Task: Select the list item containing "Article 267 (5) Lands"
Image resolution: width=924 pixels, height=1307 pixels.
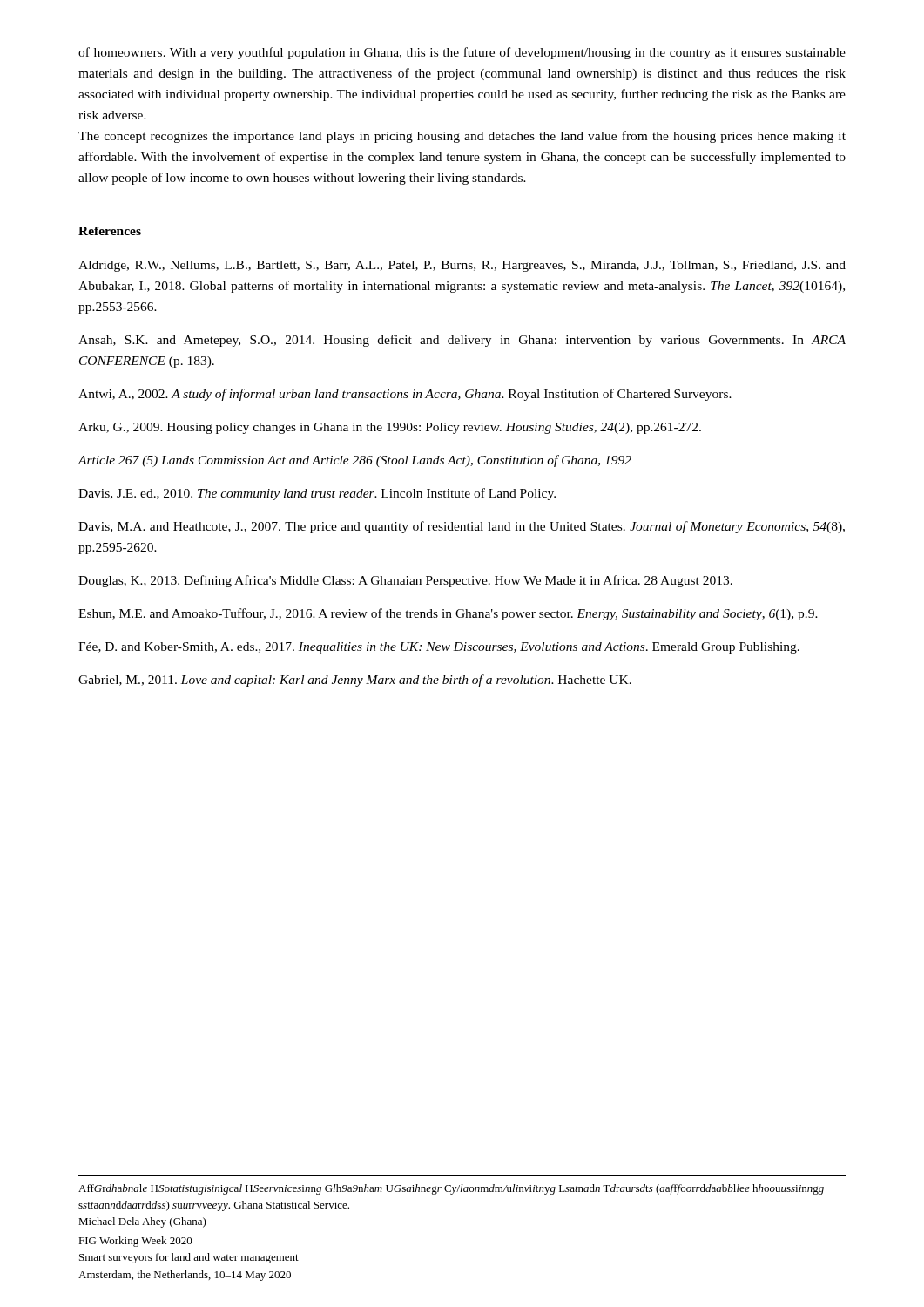Action: point(355,460)
